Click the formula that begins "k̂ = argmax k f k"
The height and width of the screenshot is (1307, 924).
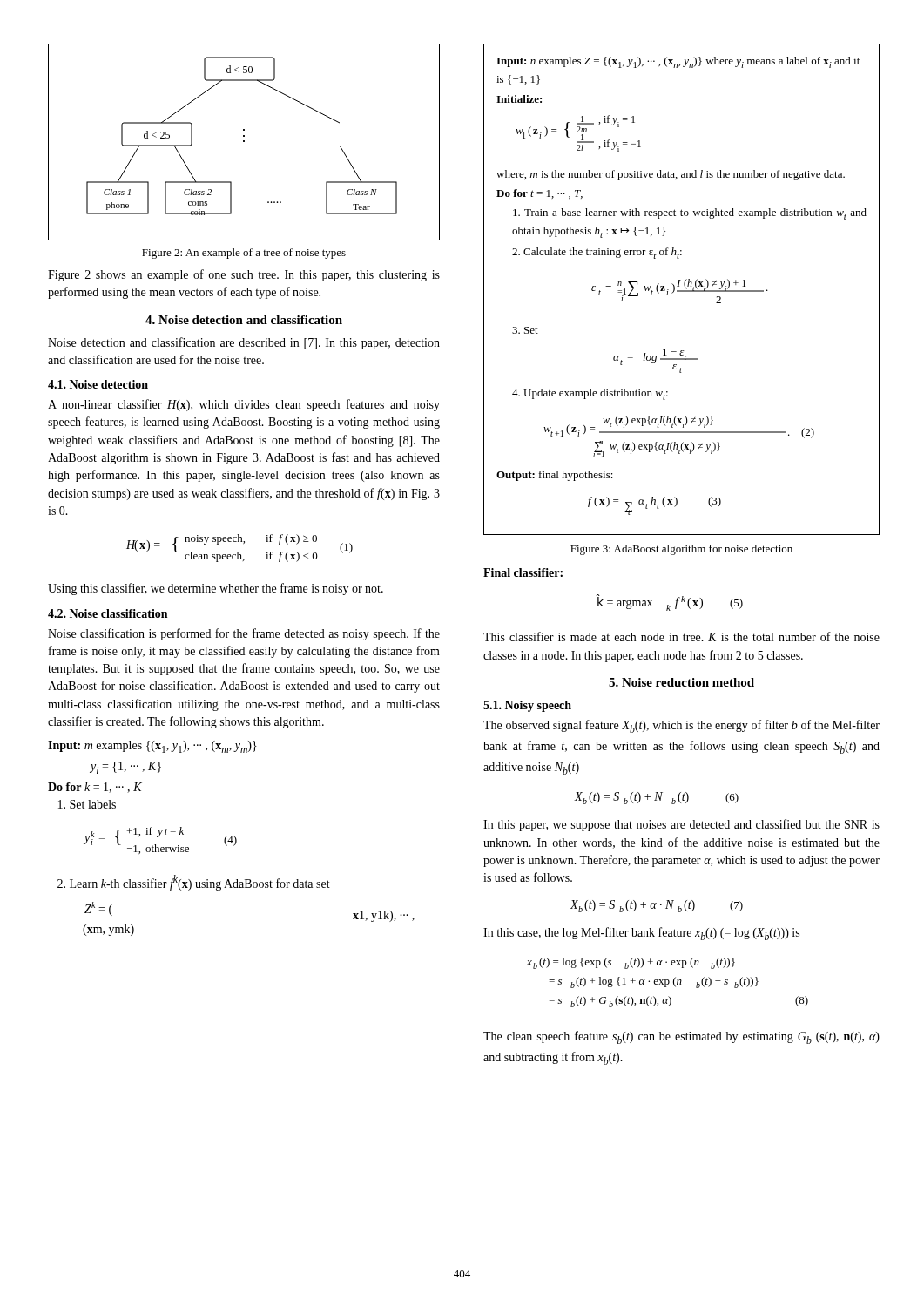[x=681, y=604]
